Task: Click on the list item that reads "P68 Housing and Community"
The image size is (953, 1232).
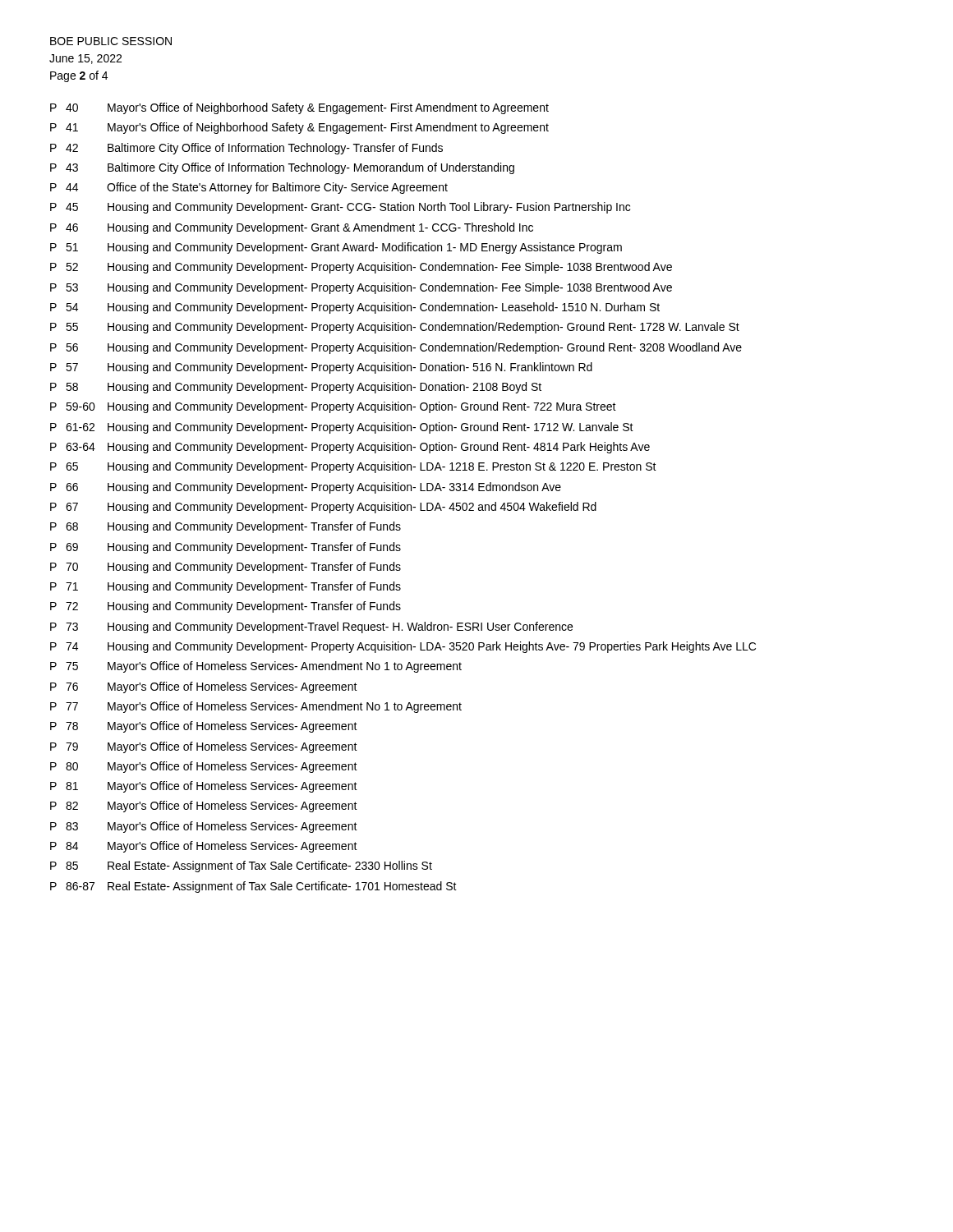Action: (226, 527)
